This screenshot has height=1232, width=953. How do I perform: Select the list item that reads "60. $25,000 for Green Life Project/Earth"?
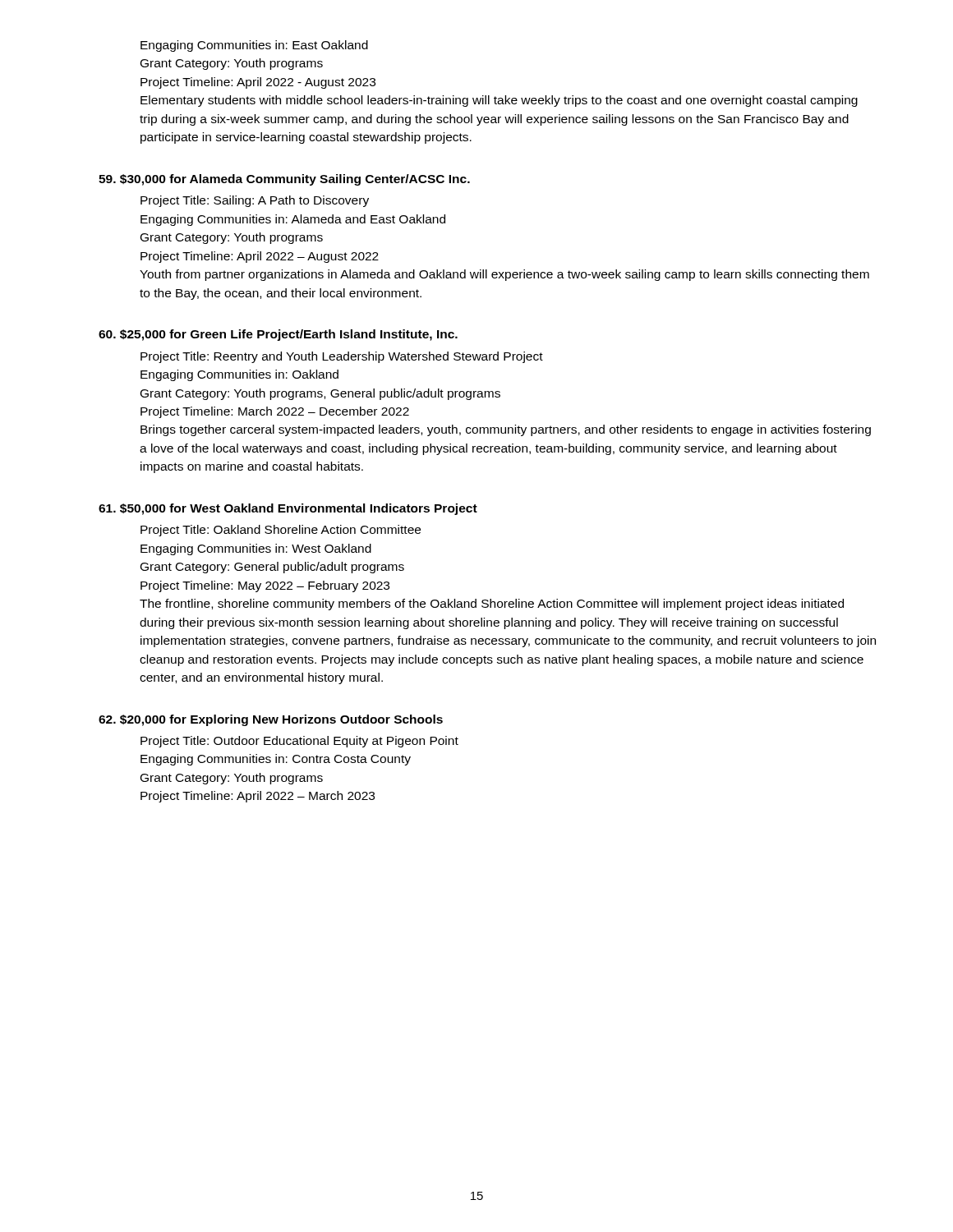(489, 401)
